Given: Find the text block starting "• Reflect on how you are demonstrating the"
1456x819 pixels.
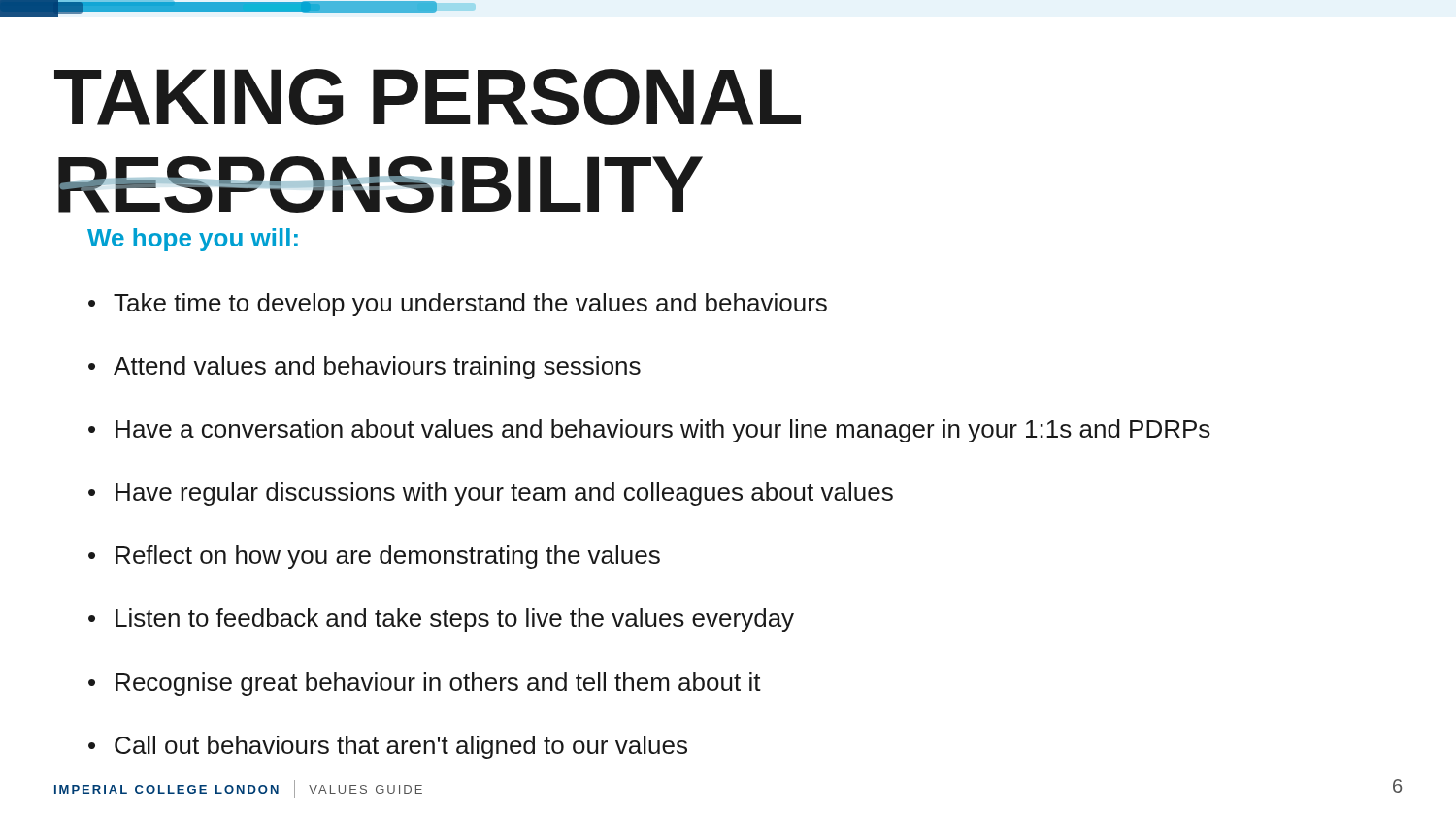Looking at the screenshot, I should pyautogui.click(x=374, y=556).
